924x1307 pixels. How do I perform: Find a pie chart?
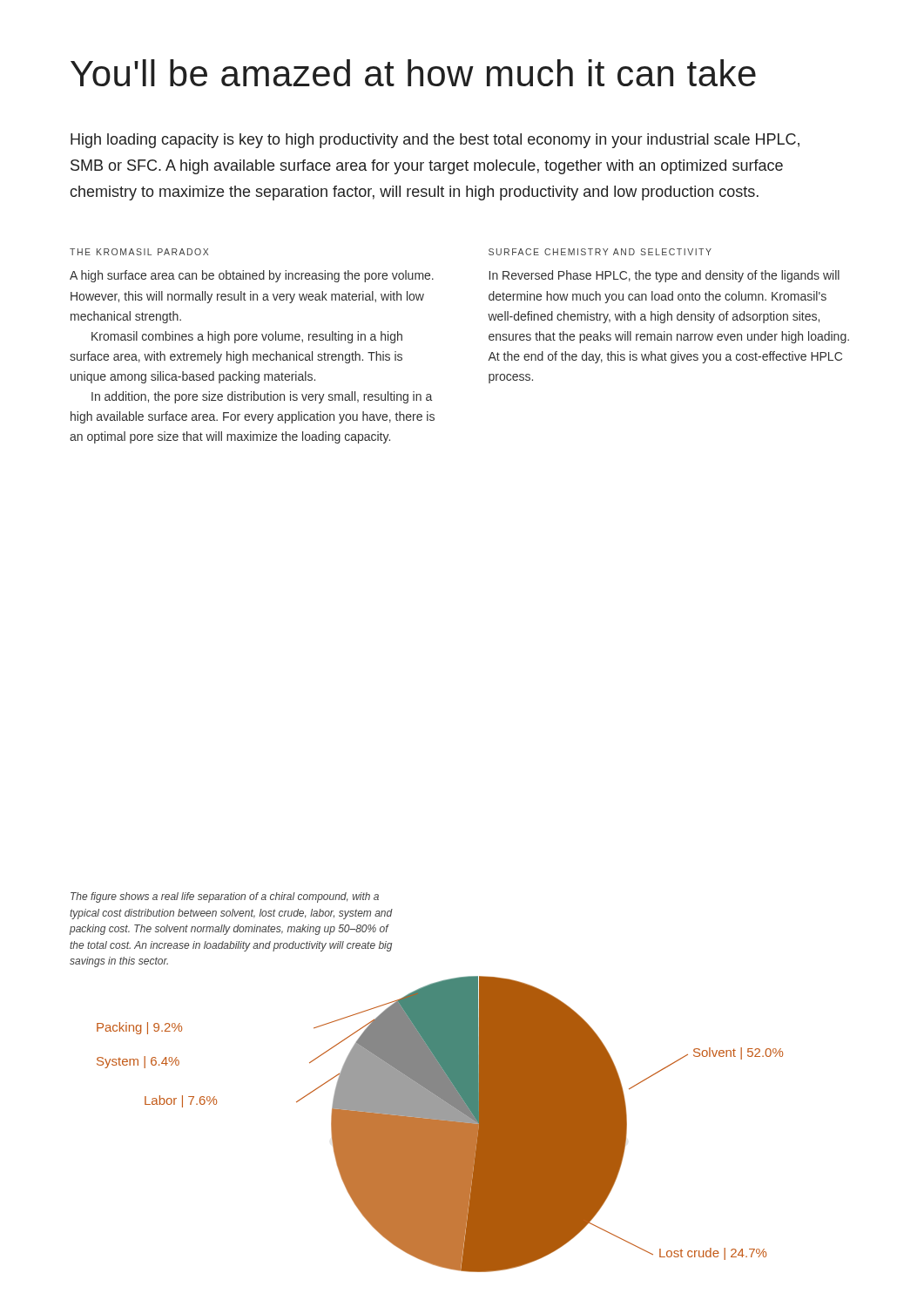click(x=462, y=1115)
